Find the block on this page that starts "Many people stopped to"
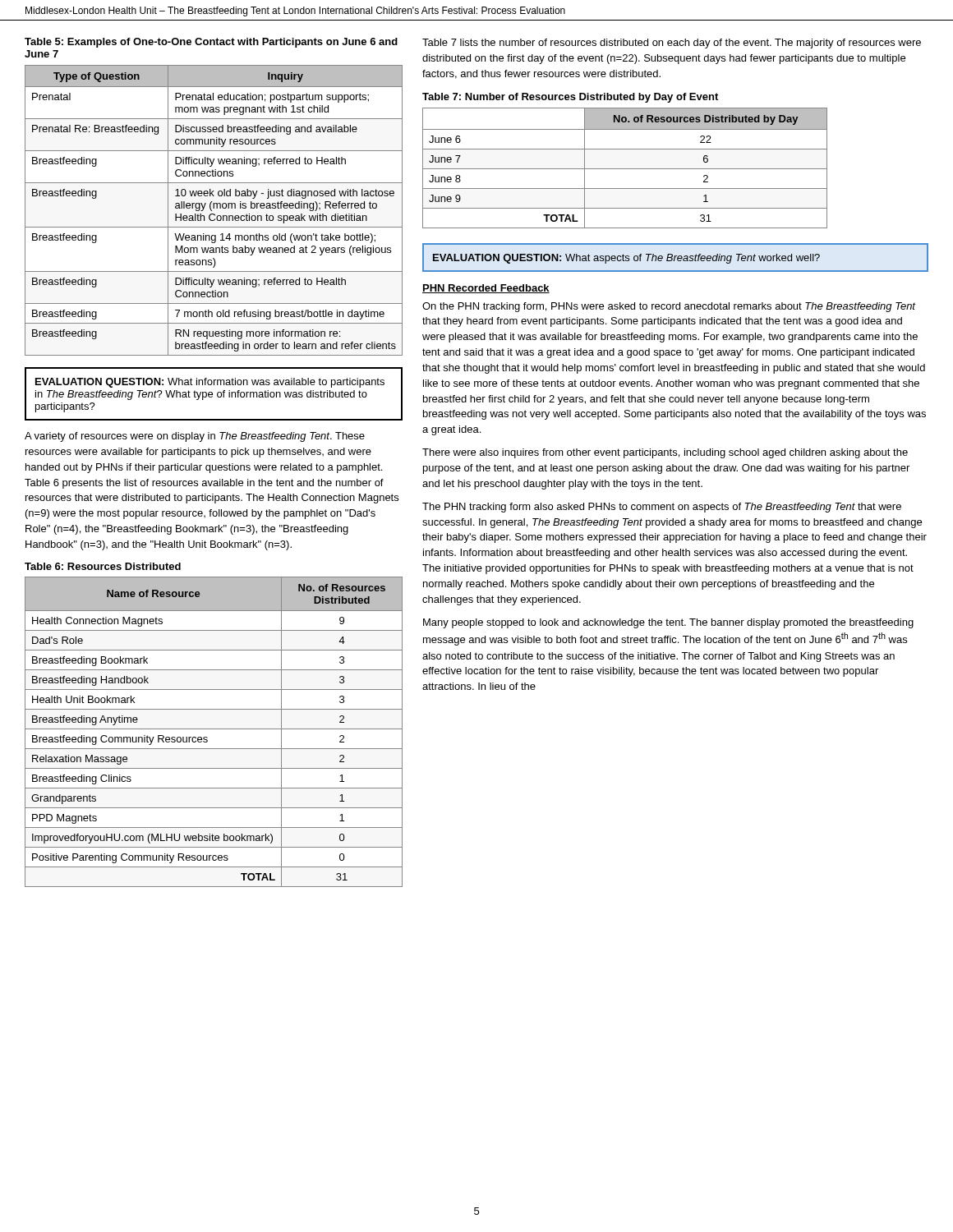The width and height of the screenshot is (953, 1232). click(x=668, y=654)
